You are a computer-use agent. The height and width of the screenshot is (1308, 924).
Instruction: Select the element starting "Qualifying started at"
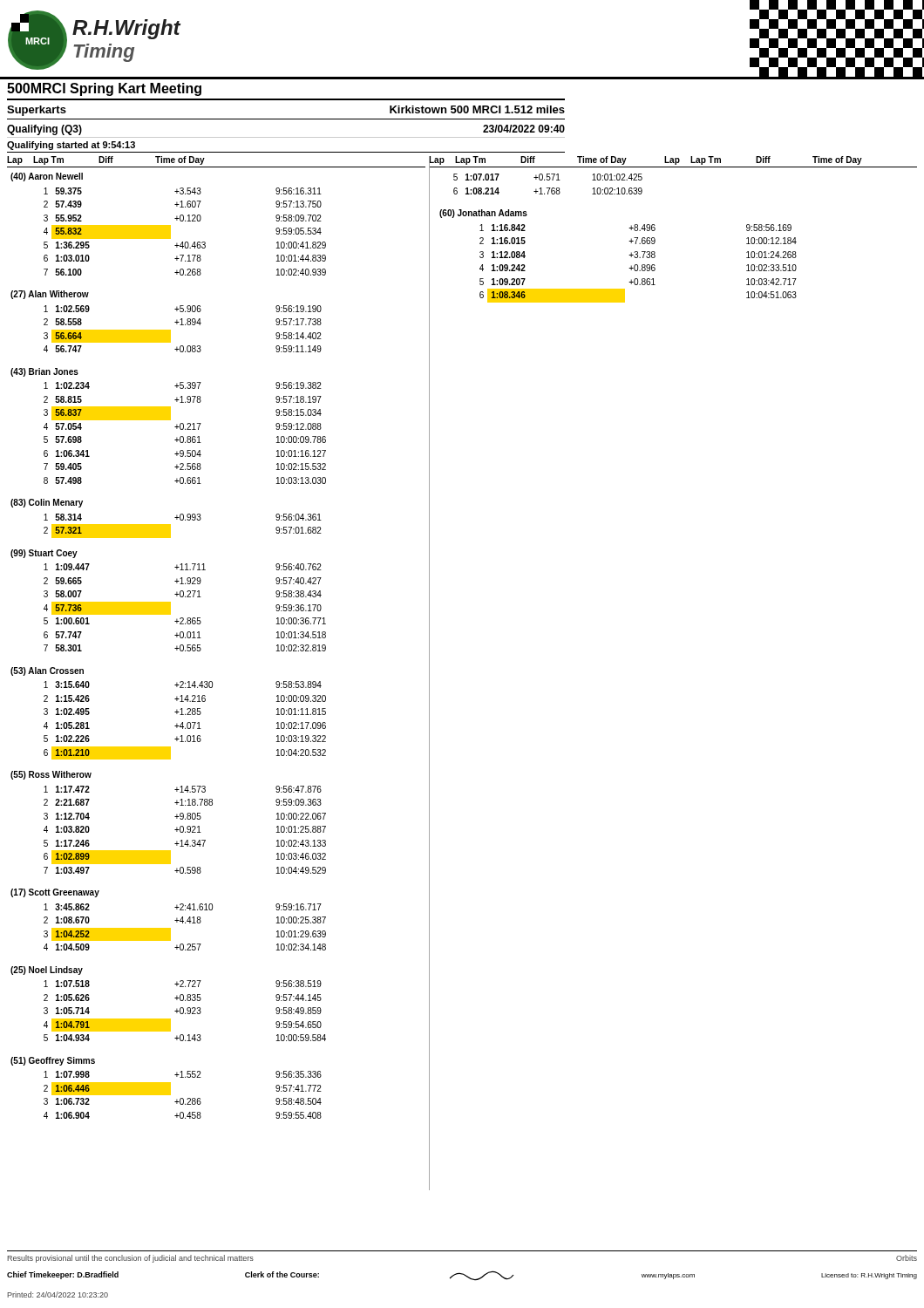click(71, 145)
